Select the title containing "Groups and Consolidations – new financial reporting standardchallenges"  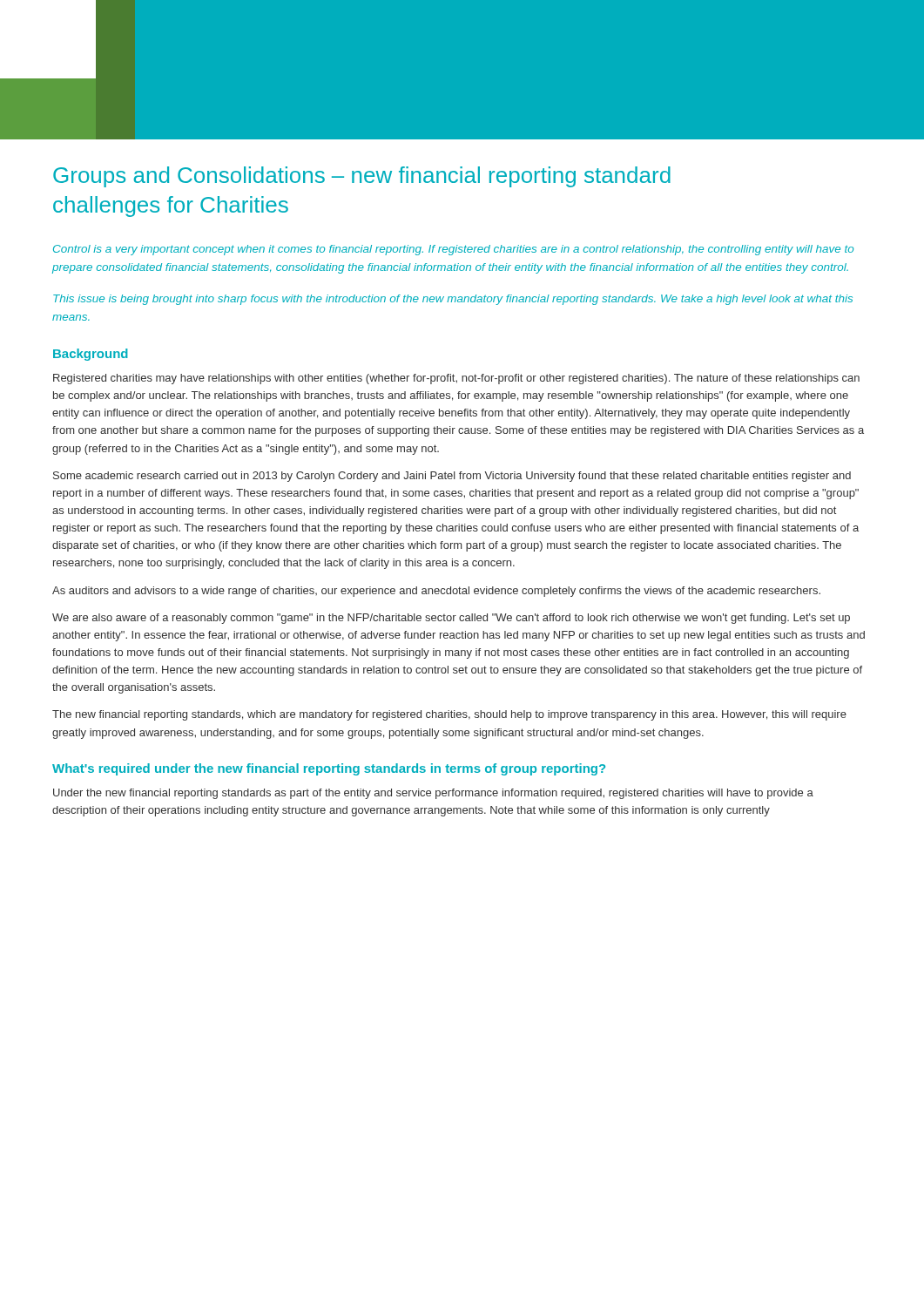click(x=462, y=191)
